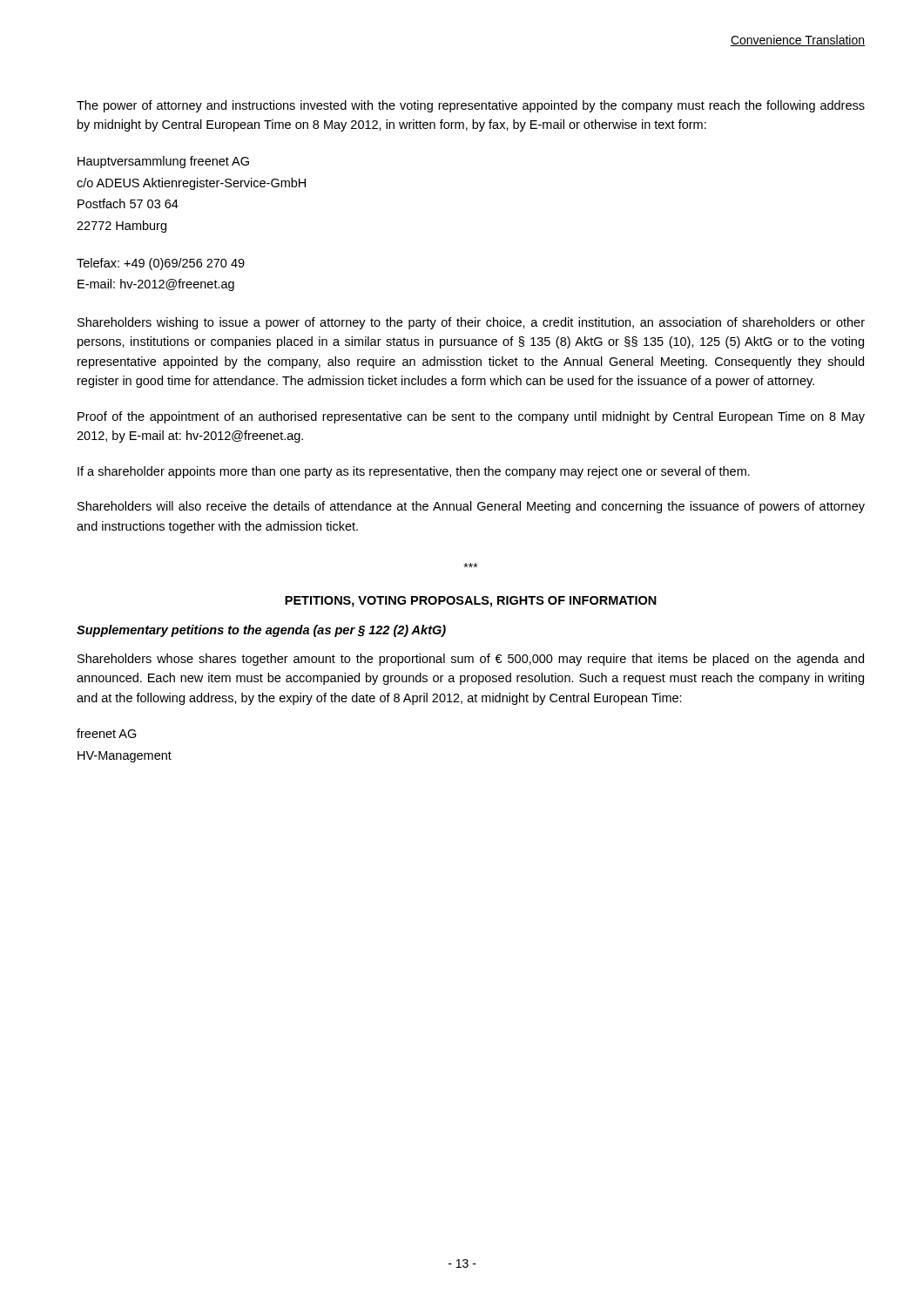
Task: Click on the text block starting "freenet AG HV-Management"
Action: pyautogui.click(x=124, y=745)
